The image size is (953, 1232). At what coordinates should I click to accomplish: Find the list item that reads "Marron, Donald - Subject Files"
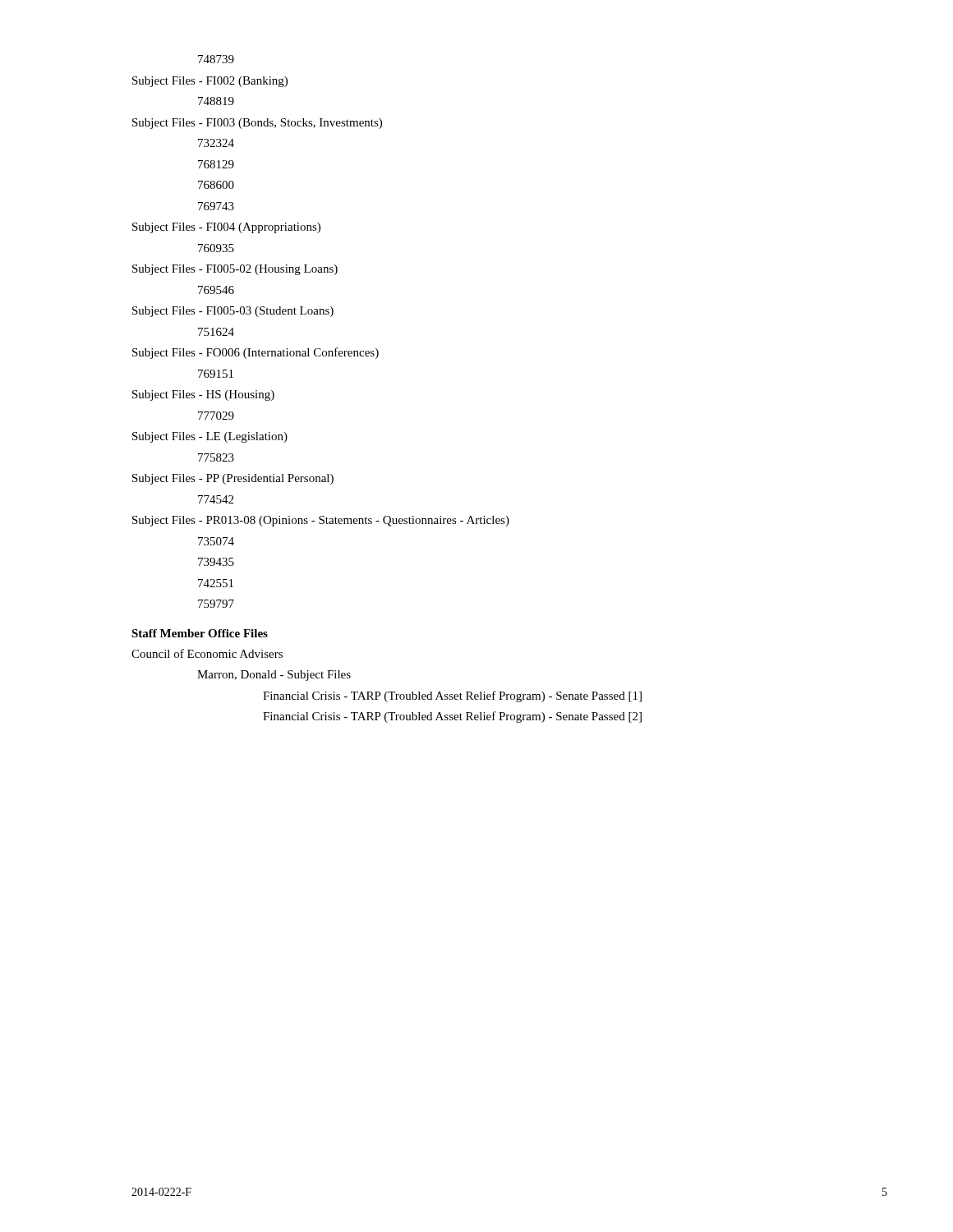coord(274,674)
